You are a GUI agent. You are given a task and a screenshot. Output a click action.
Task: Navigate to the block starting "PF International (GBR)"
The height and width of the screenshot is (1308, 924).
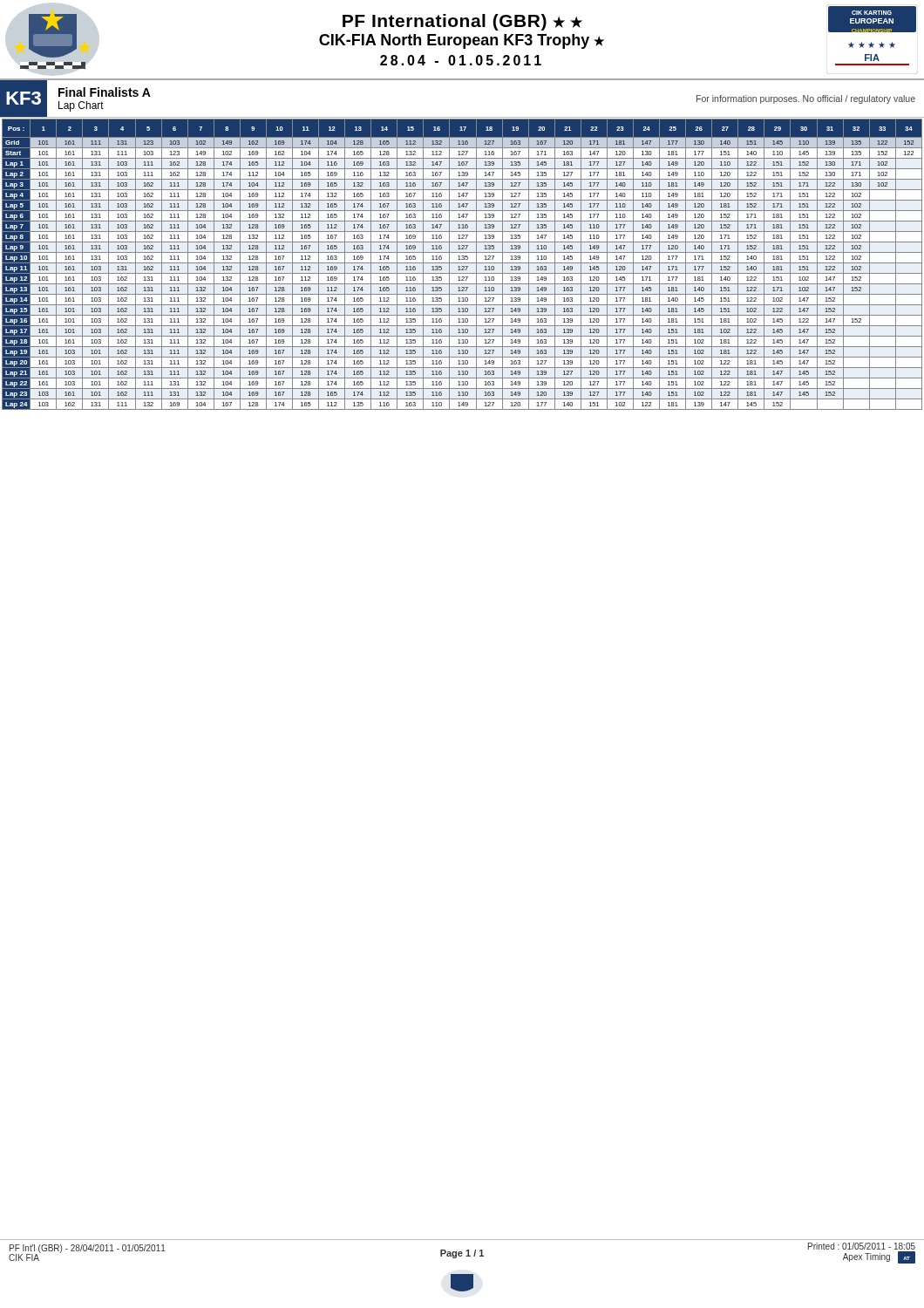(462, 39)
